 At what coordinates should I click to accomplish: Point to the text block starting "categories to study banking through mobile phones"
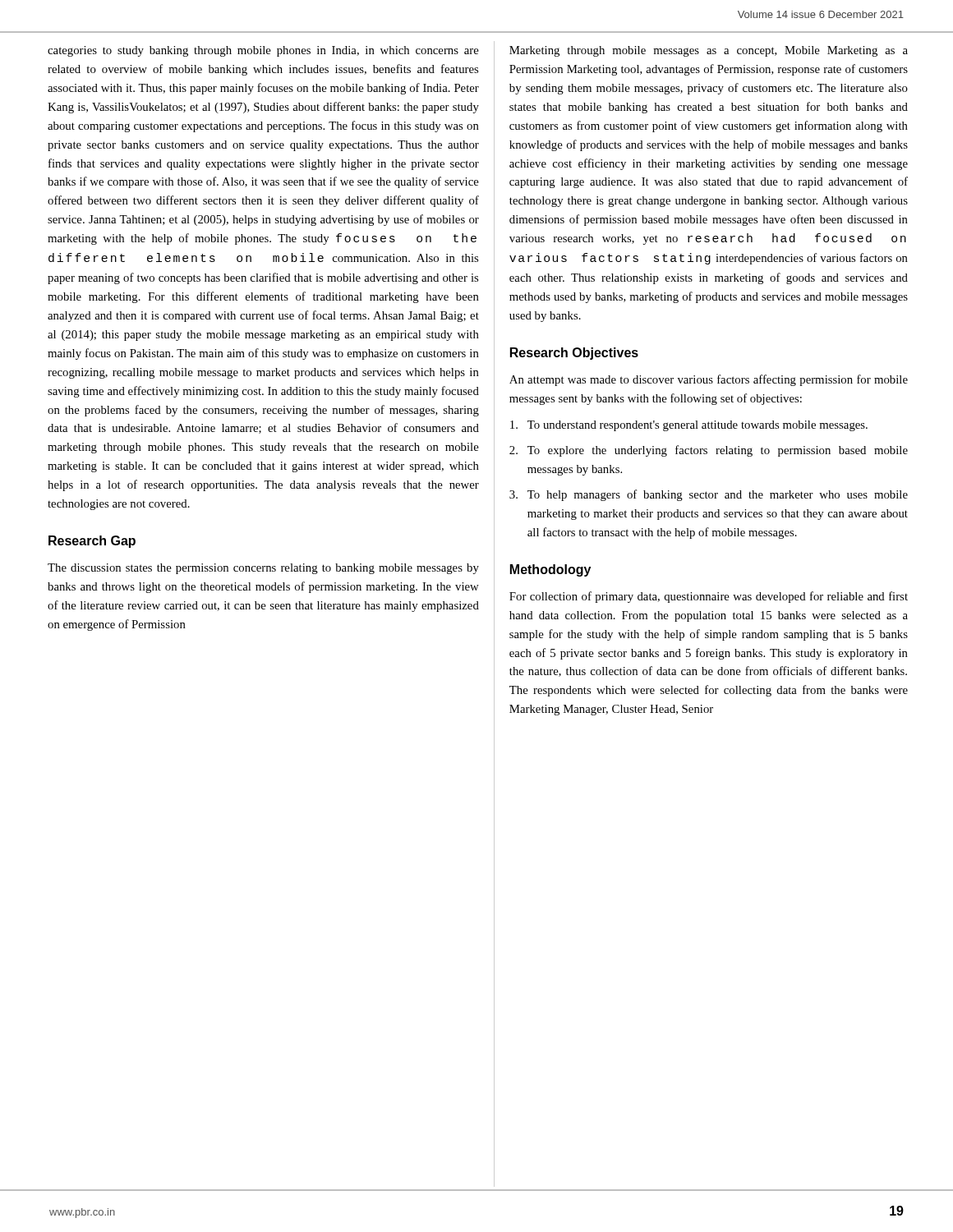(x=263, y=277)
